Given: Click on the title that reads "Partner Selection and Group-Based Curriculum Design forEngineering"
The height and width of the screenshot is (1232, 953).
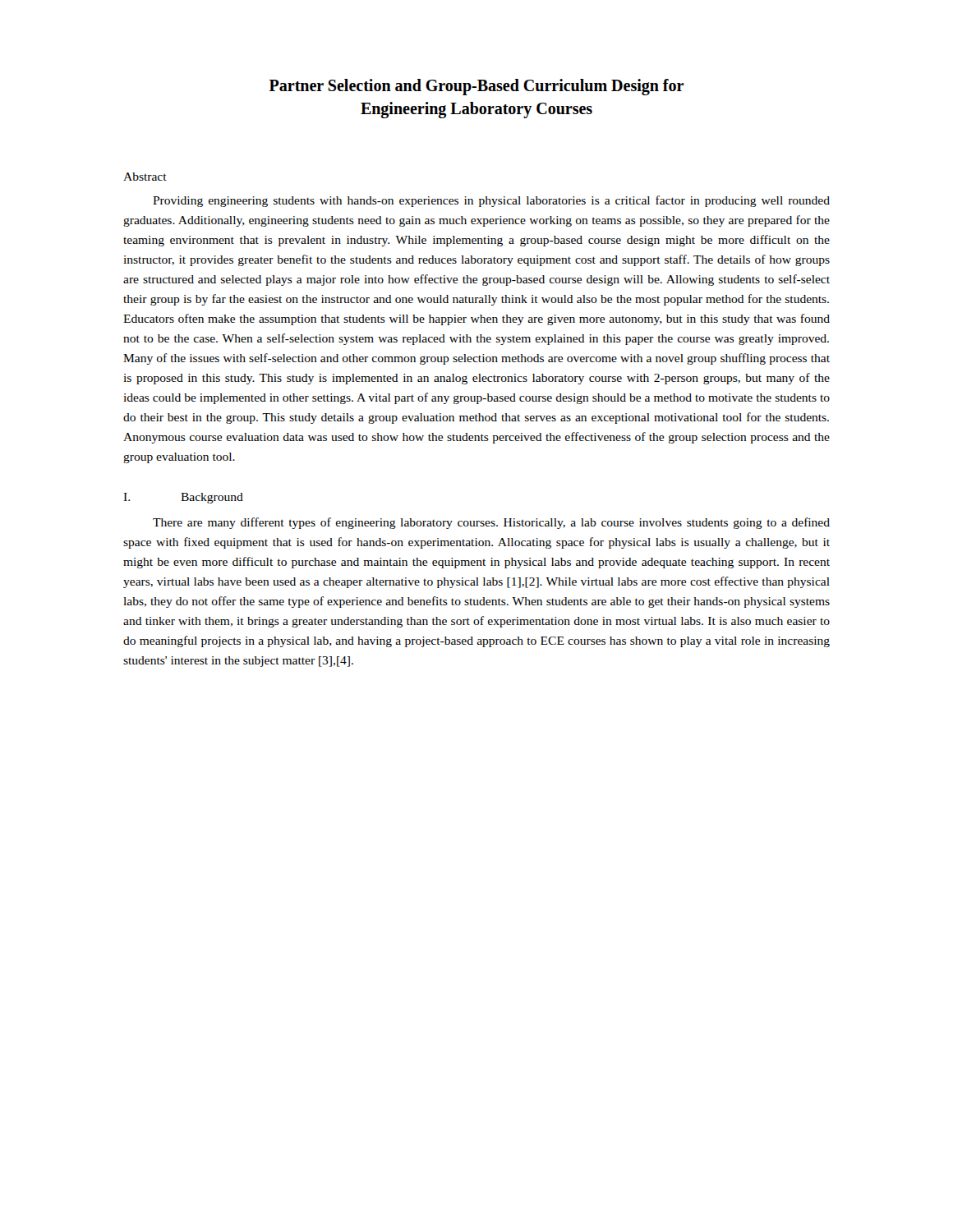Looking at the screenshot, I should coord(476,97).
